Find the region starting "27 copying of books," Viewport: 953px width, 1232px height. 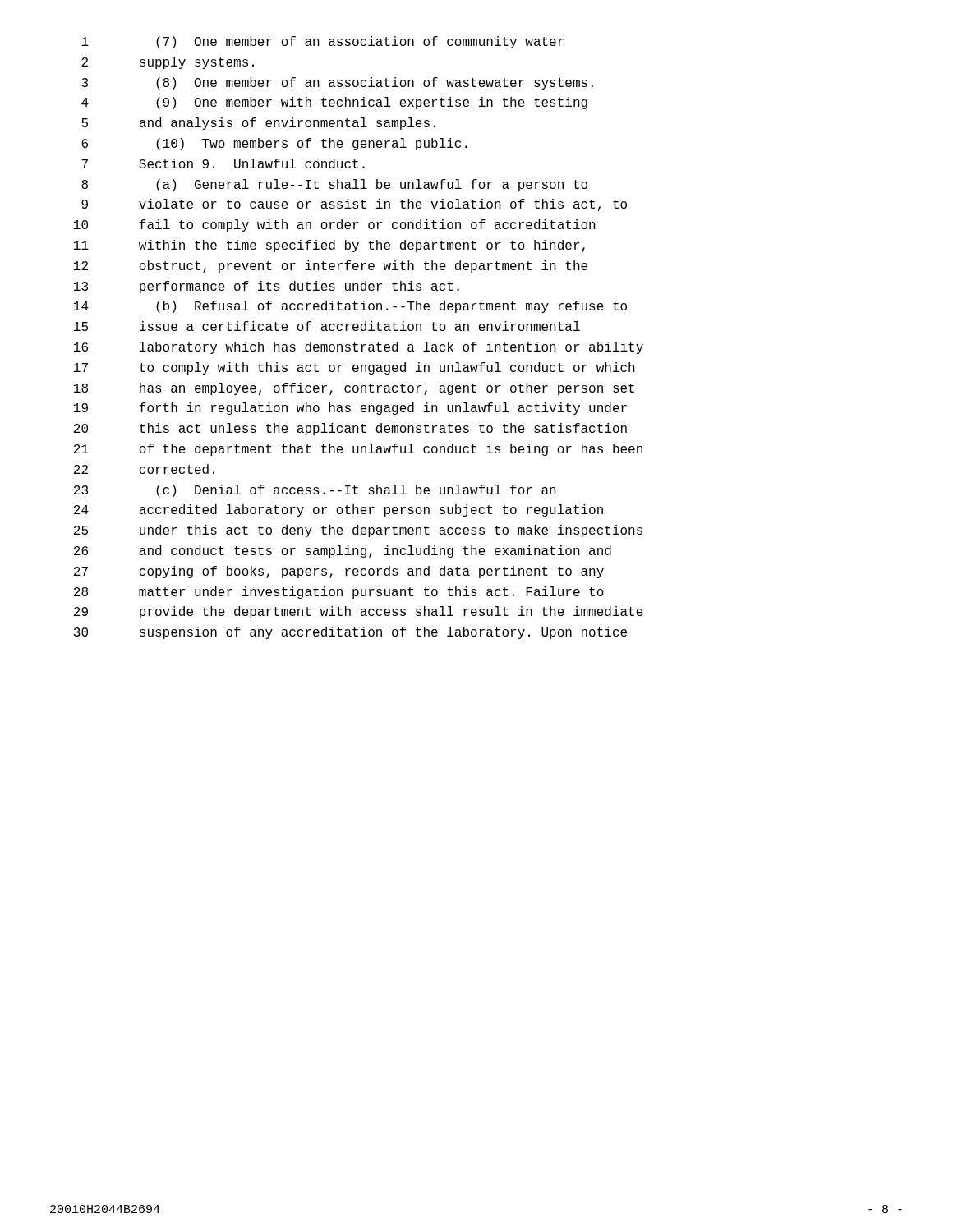pyautogui.click(x=476, y=573)
